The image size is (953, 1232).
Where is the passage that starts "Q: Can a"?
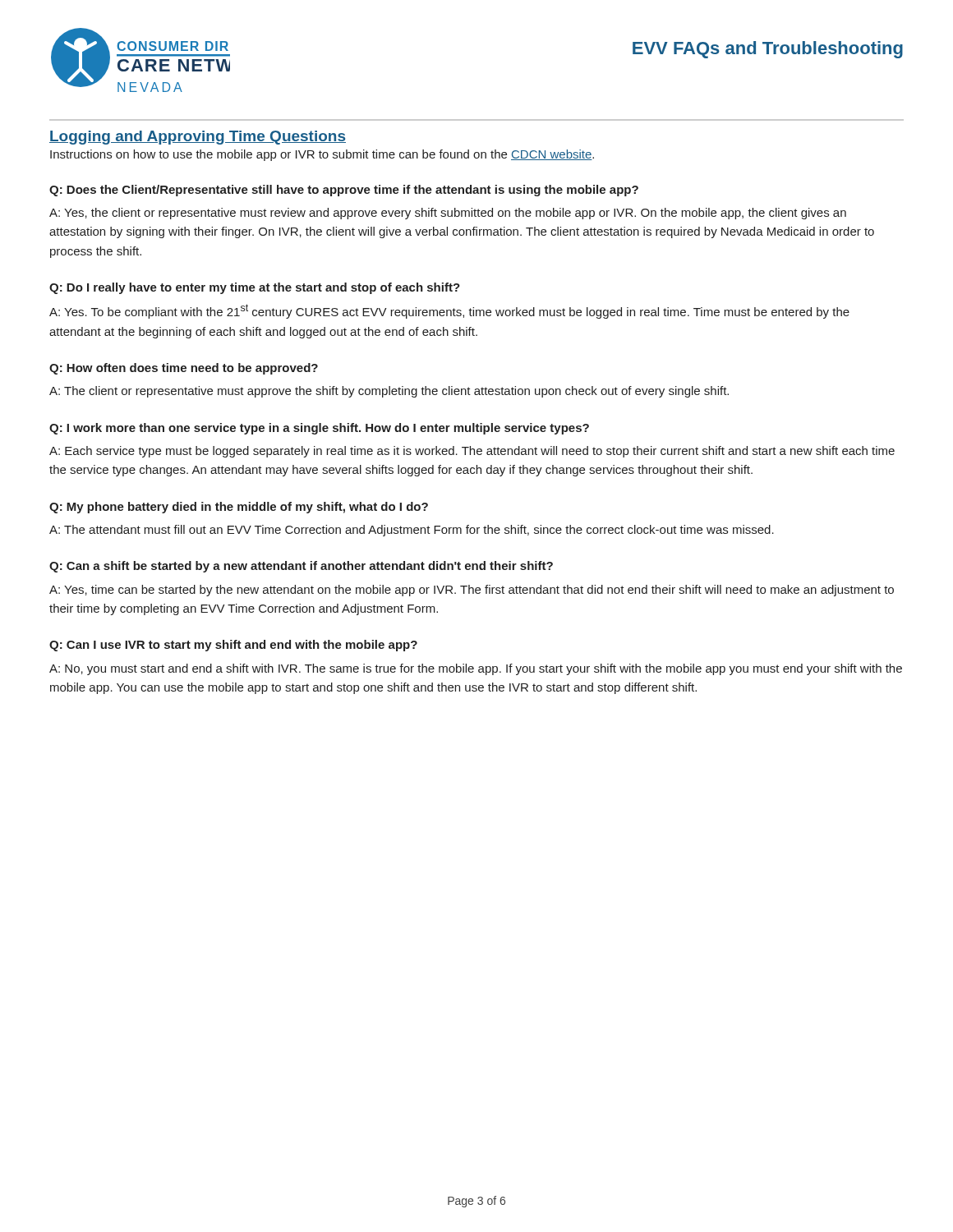476,587
